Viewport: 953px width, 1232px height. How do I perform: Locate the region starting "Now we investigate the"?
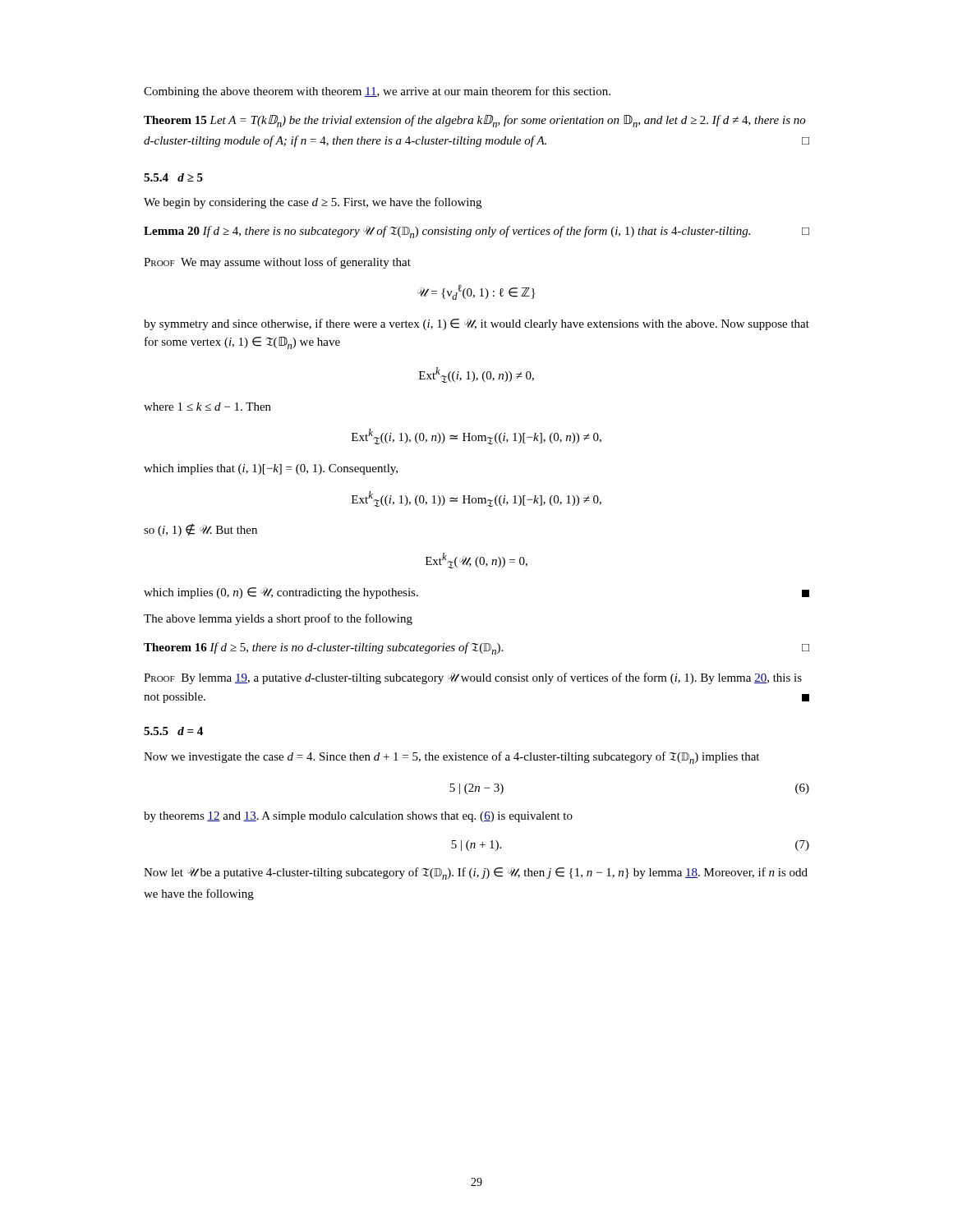point(452,758)
